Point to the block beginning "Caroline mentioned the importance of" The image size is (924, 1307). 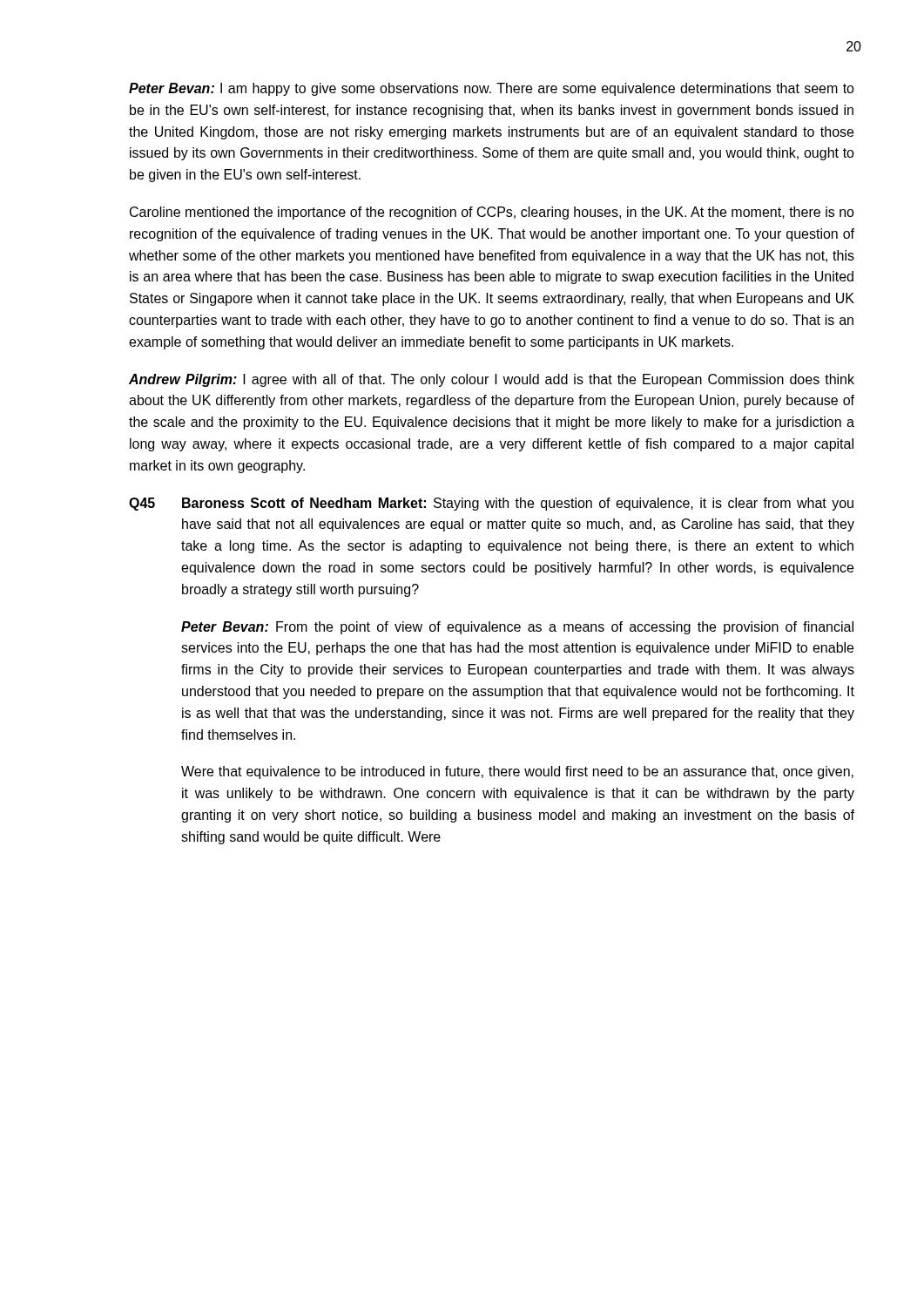pyautogui.click(x=492, y=277)
